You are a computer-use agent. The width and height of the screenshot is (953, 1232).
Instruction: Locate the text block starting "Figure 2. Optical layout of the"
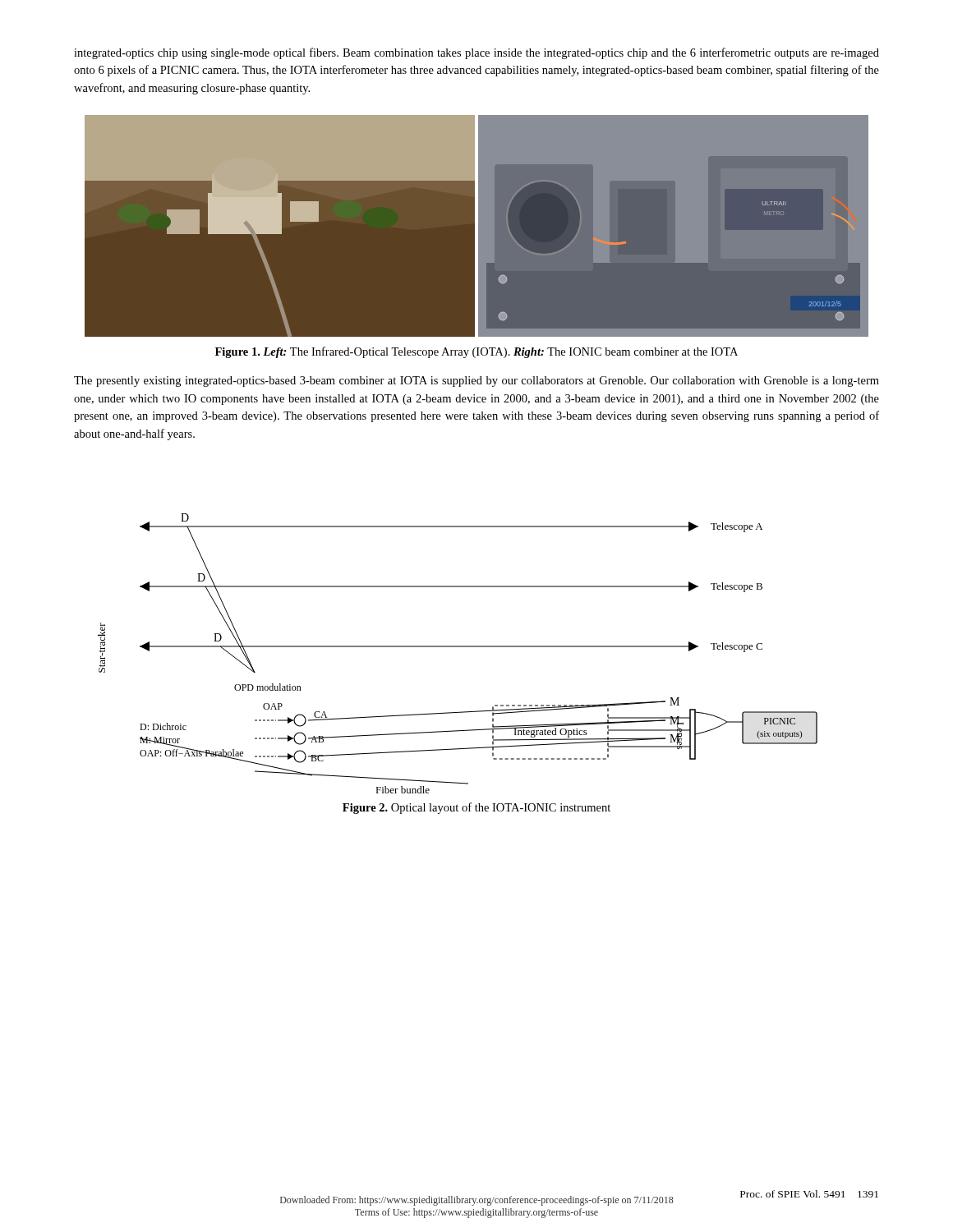[476, 808]
